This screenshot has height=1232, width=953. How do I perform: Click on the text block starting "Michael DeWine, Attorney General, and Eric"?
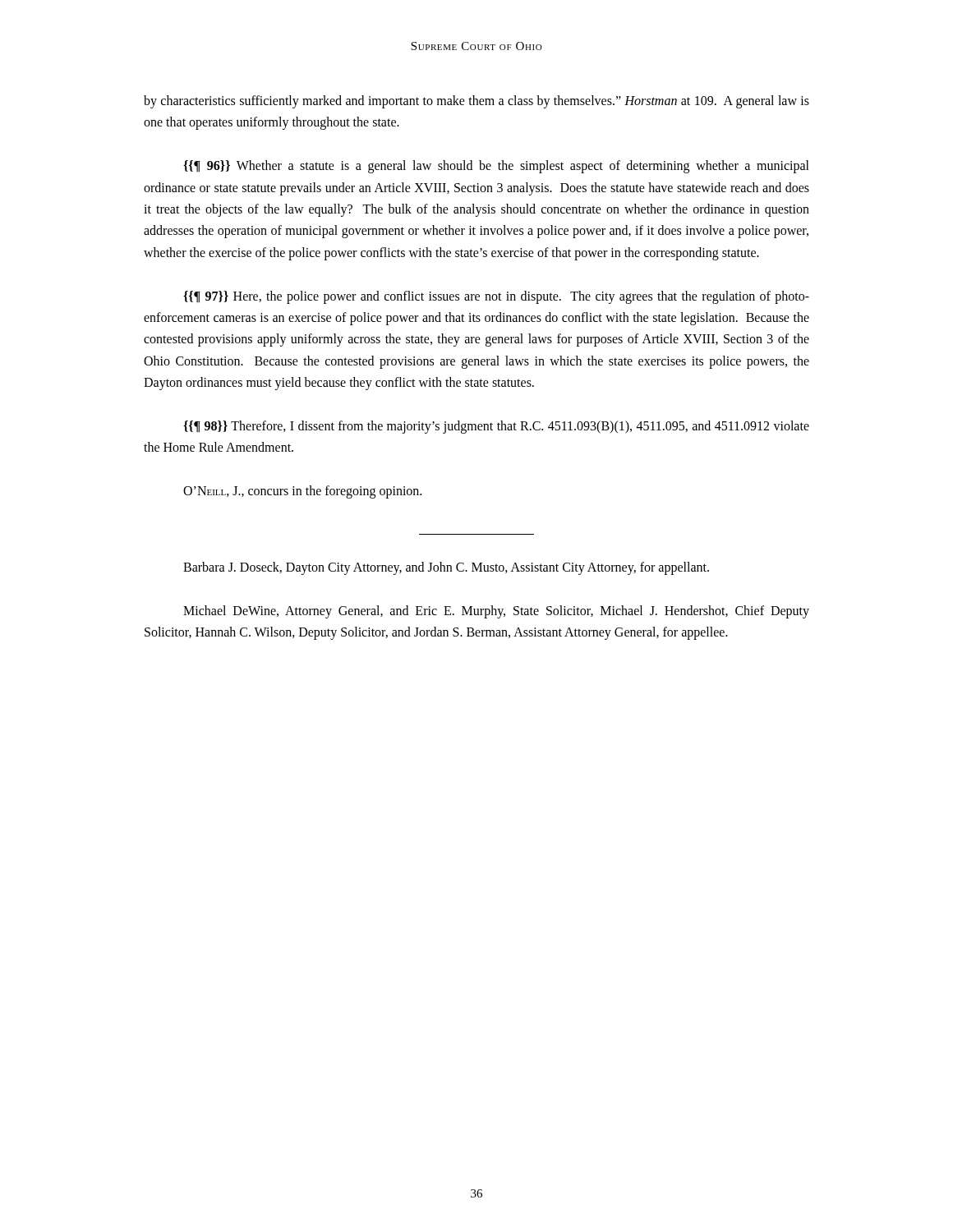pos(476,622)
